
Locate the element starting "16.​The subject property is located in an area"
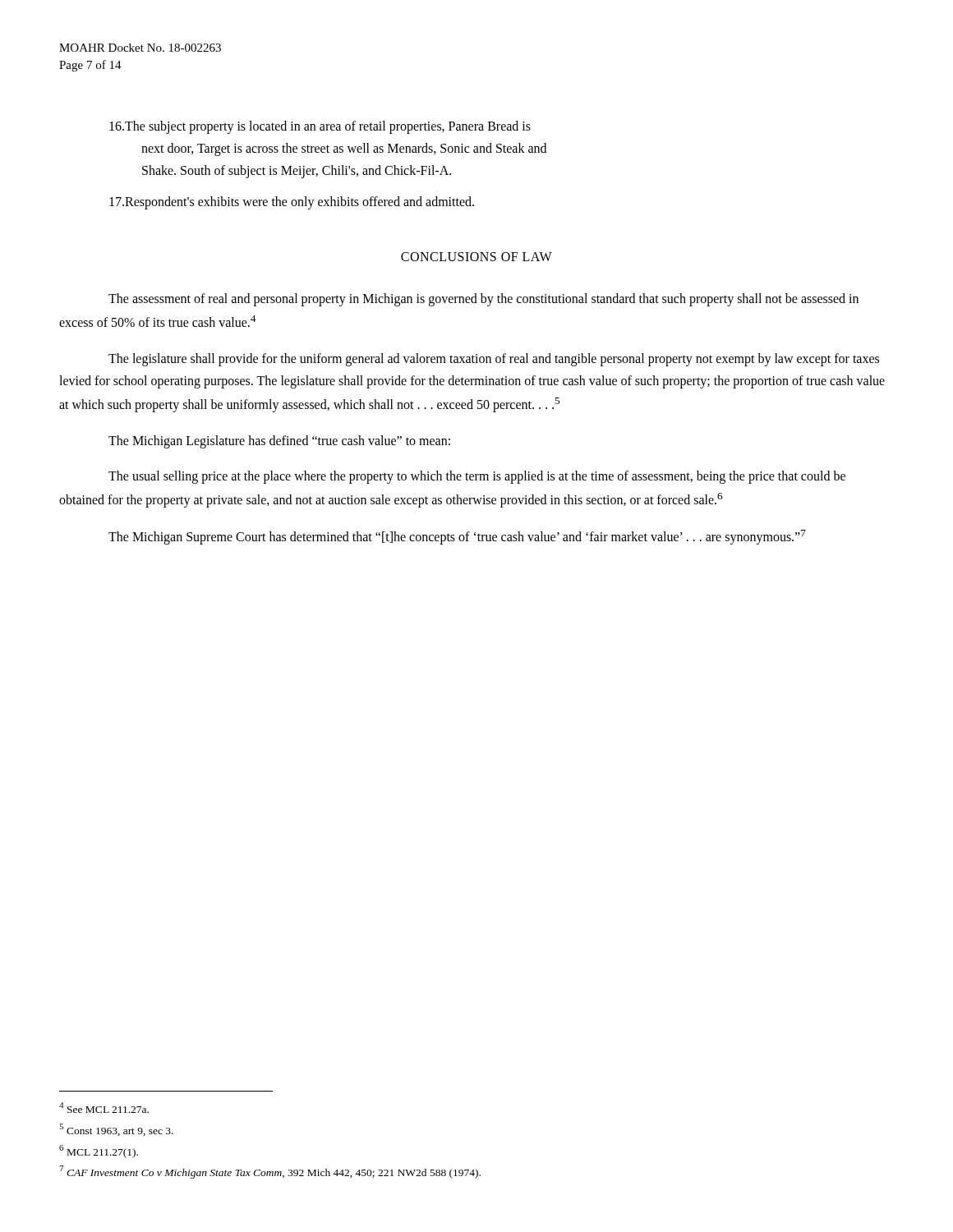coord(501,151)
